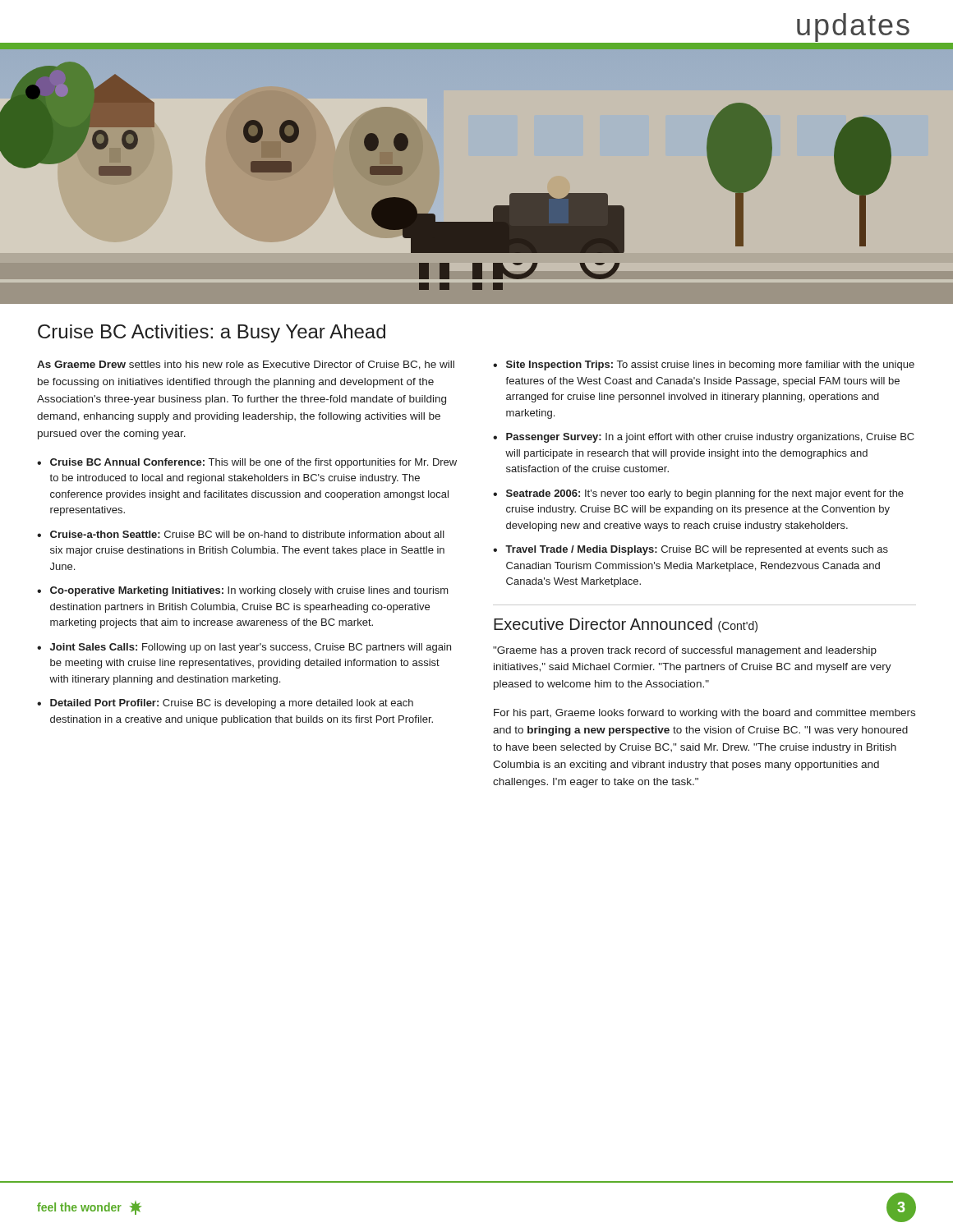Point to the block beginning "Joint Sales Calls: Following up"
This screenshot has height=1232, width=953.
[255, 663]
